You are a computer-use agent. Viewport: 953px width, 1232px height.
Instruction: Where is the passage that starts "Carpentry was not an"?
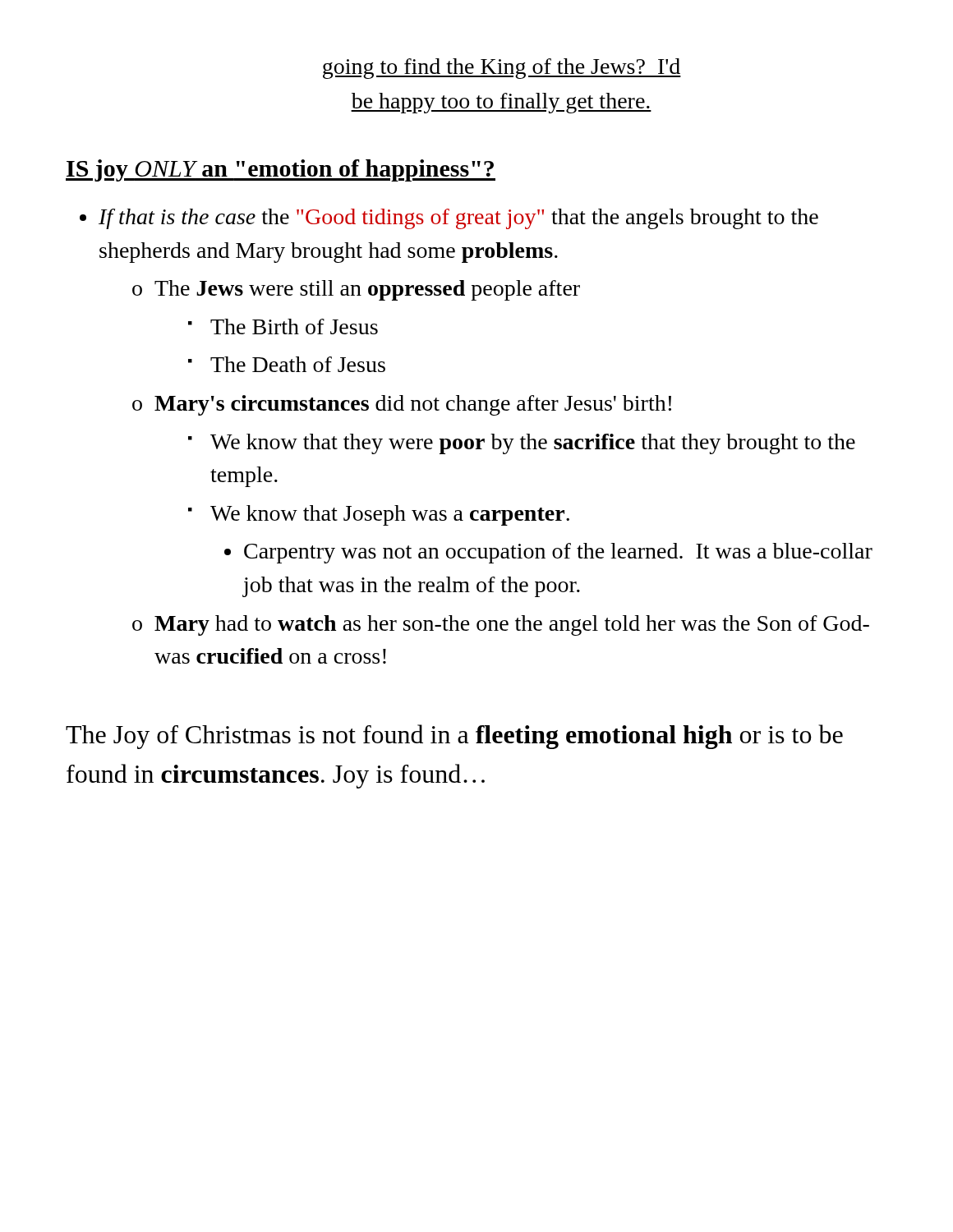pyautogui.click(x=558, y=568)
